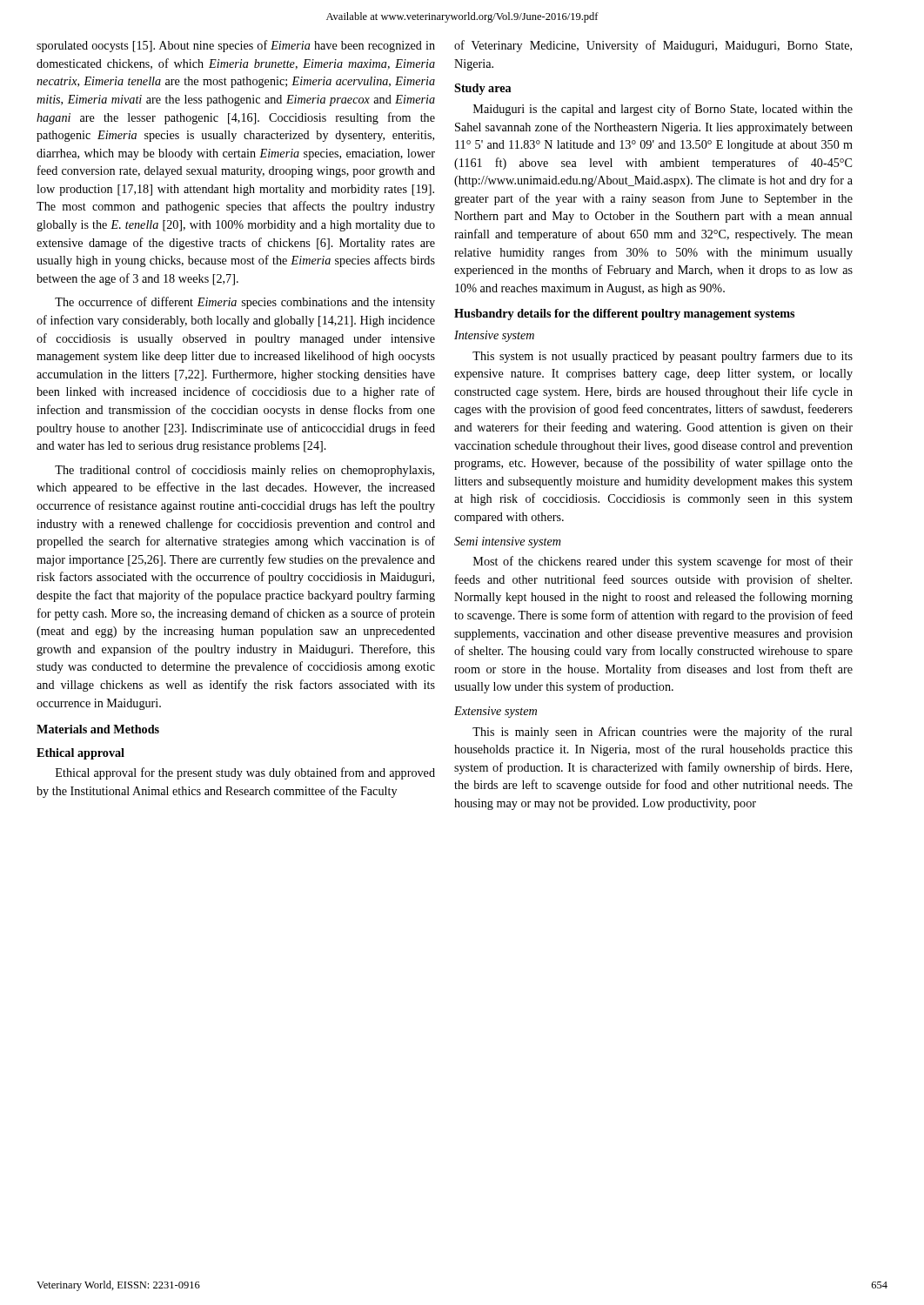Point to the element starting "Ethical approval for the present study was duly"
This screenshot has height=1305, width=924.
tap(236, 782)
